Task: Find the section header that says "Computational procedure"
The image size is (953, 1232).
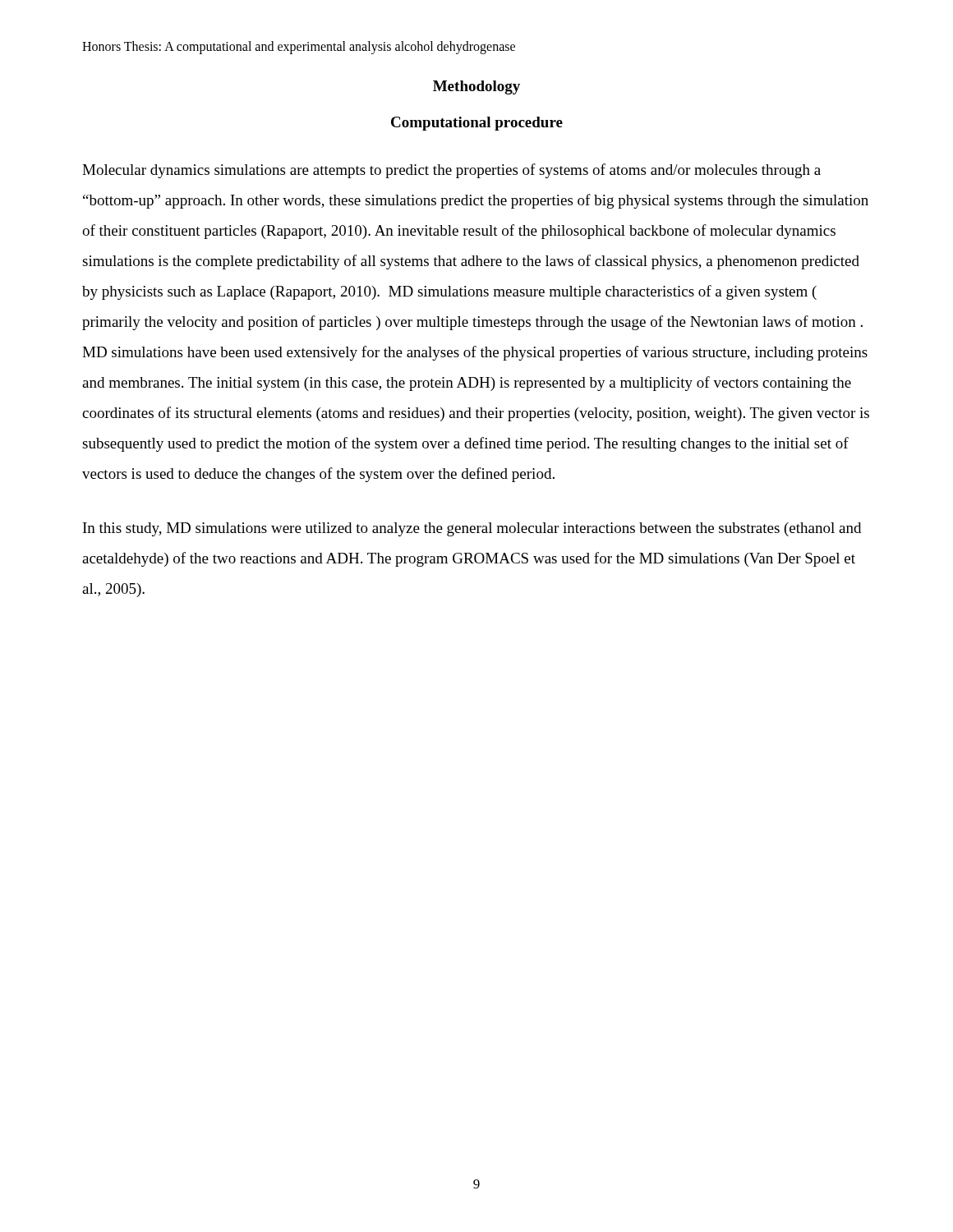Action: coord(476,122)
